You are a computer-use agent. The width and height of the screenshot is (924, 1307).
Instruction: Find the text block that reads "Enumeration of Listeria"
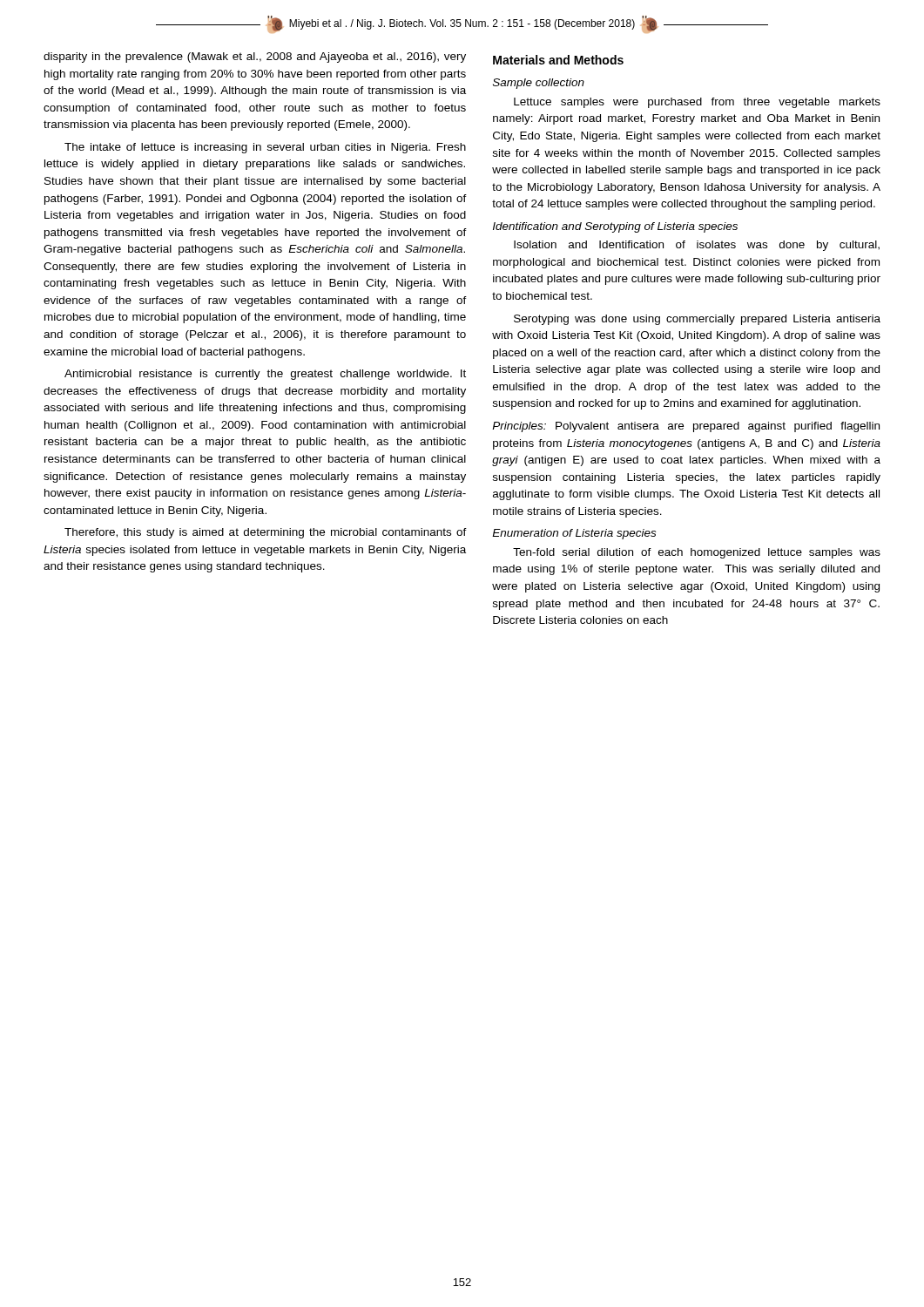click(574, 534)
